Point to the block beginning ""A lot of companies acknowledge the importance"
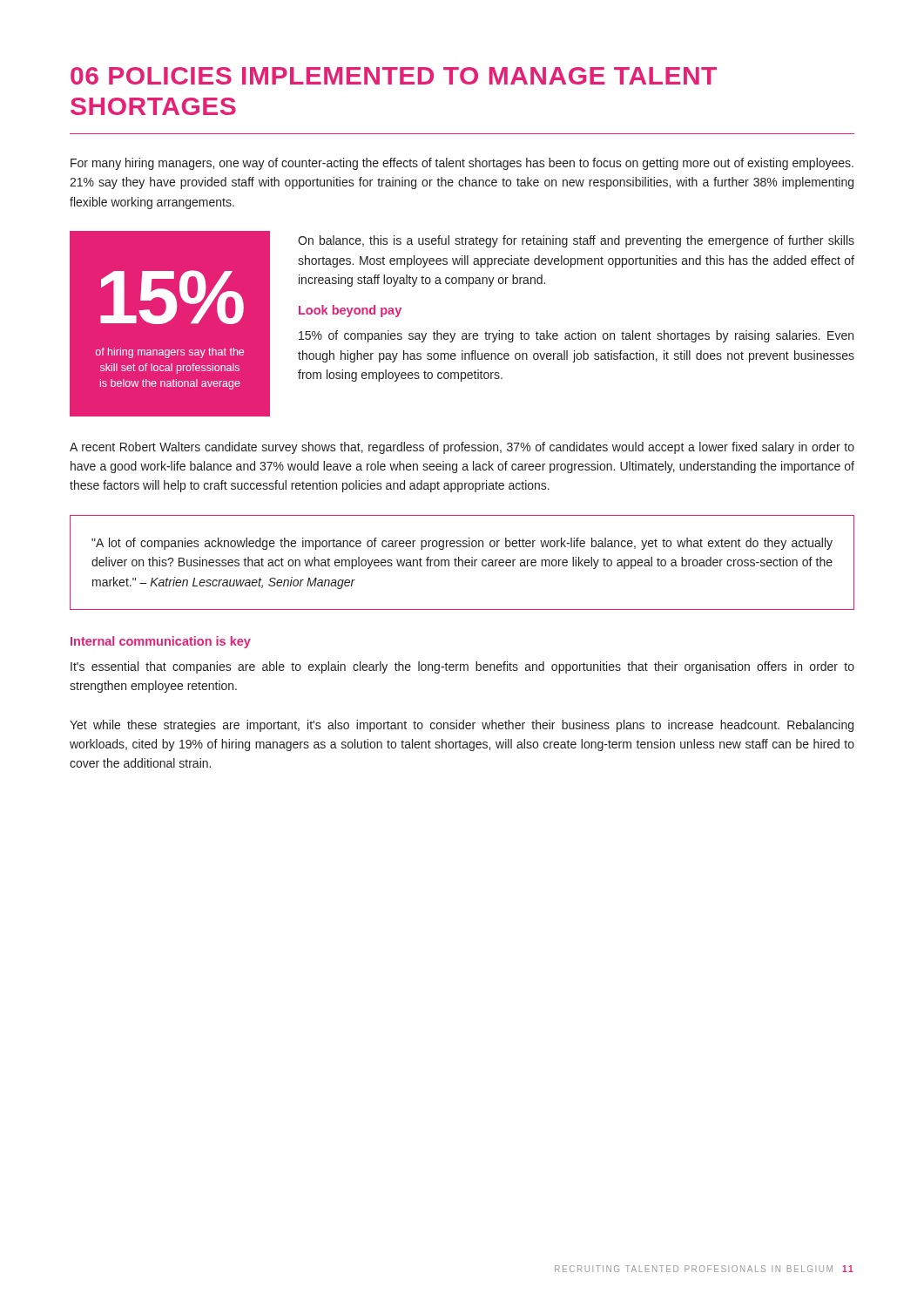The image size is (924, 1307). (x=462, y=562)
